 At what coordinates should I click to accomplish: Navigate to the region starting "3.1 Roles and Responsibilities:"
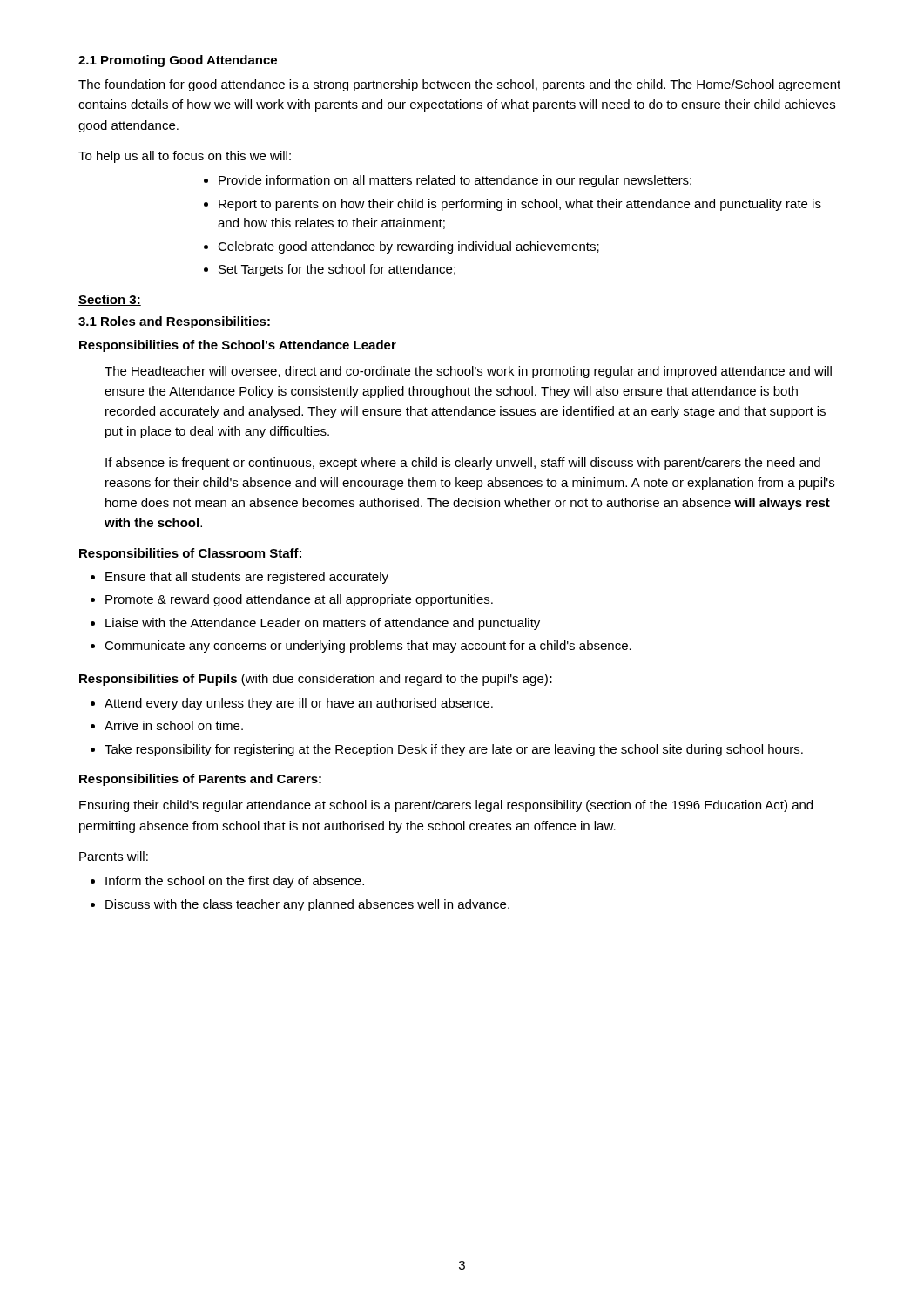(x=175, y=321)
